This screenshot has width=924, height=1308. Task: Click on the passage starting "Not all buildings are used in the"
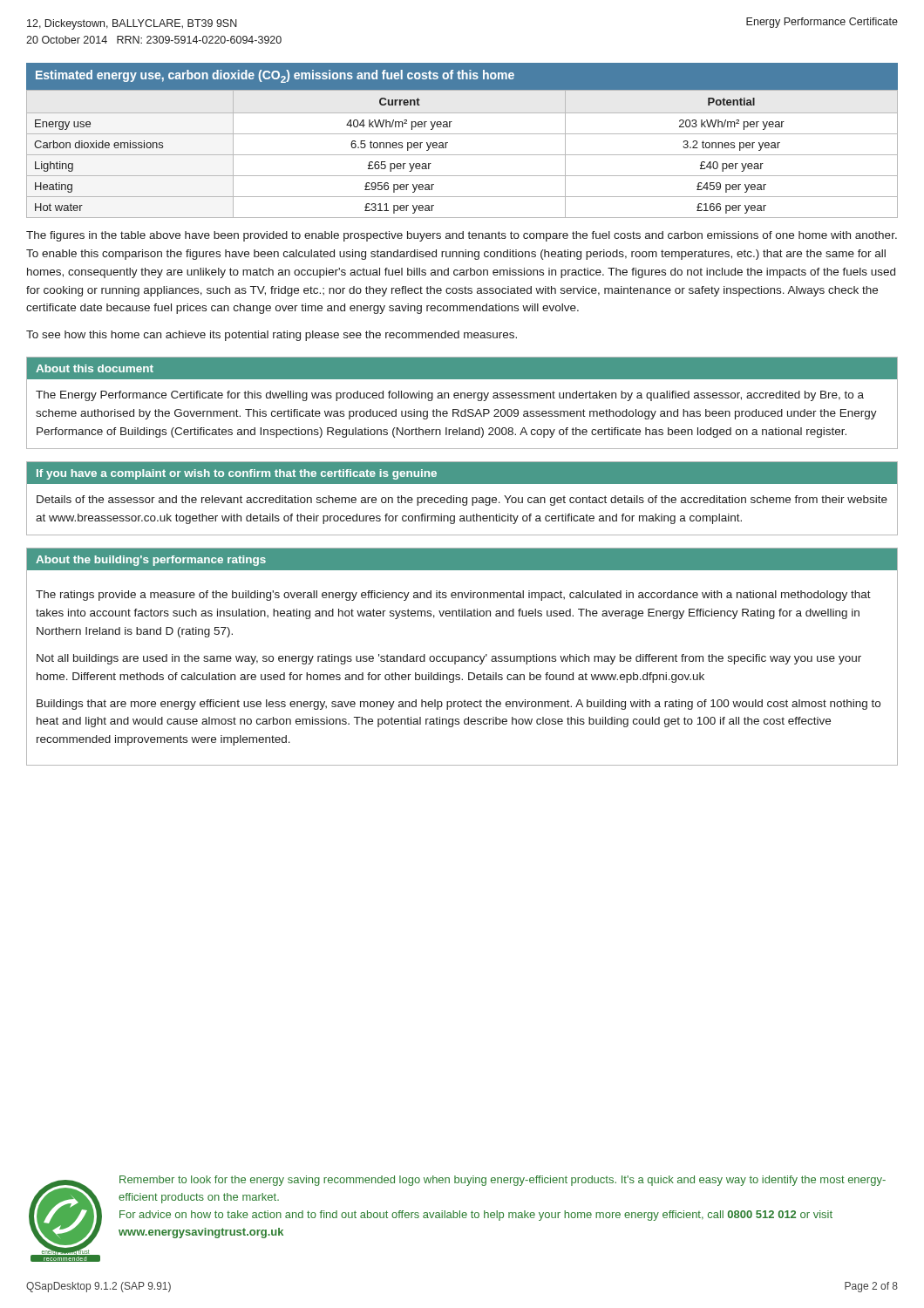tap(449, 667)
